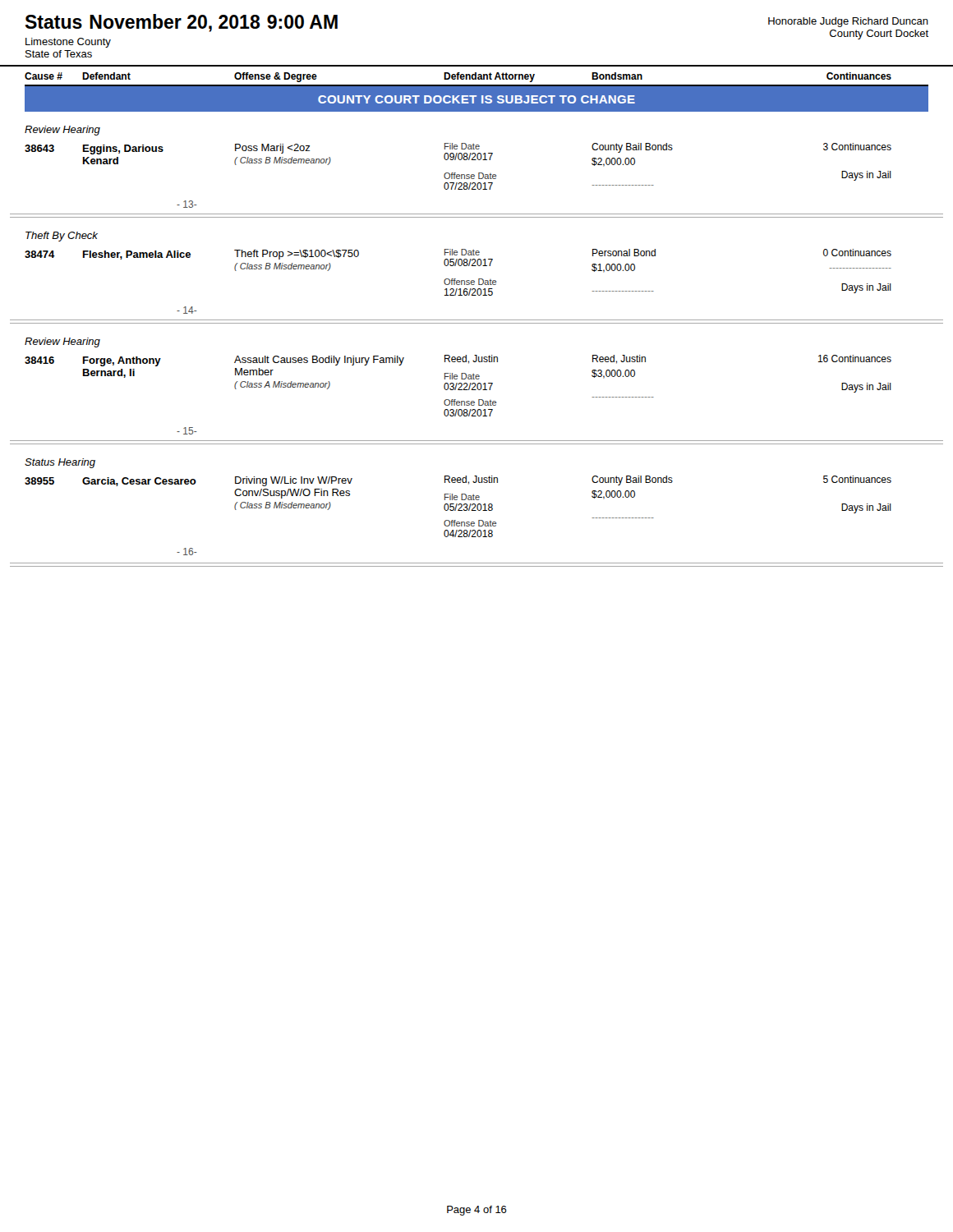Image resolution: width=953 pixels, height=1232 pixels.
Task: Where does it say "Status Hearing"?
Action: tap(60, 462)
